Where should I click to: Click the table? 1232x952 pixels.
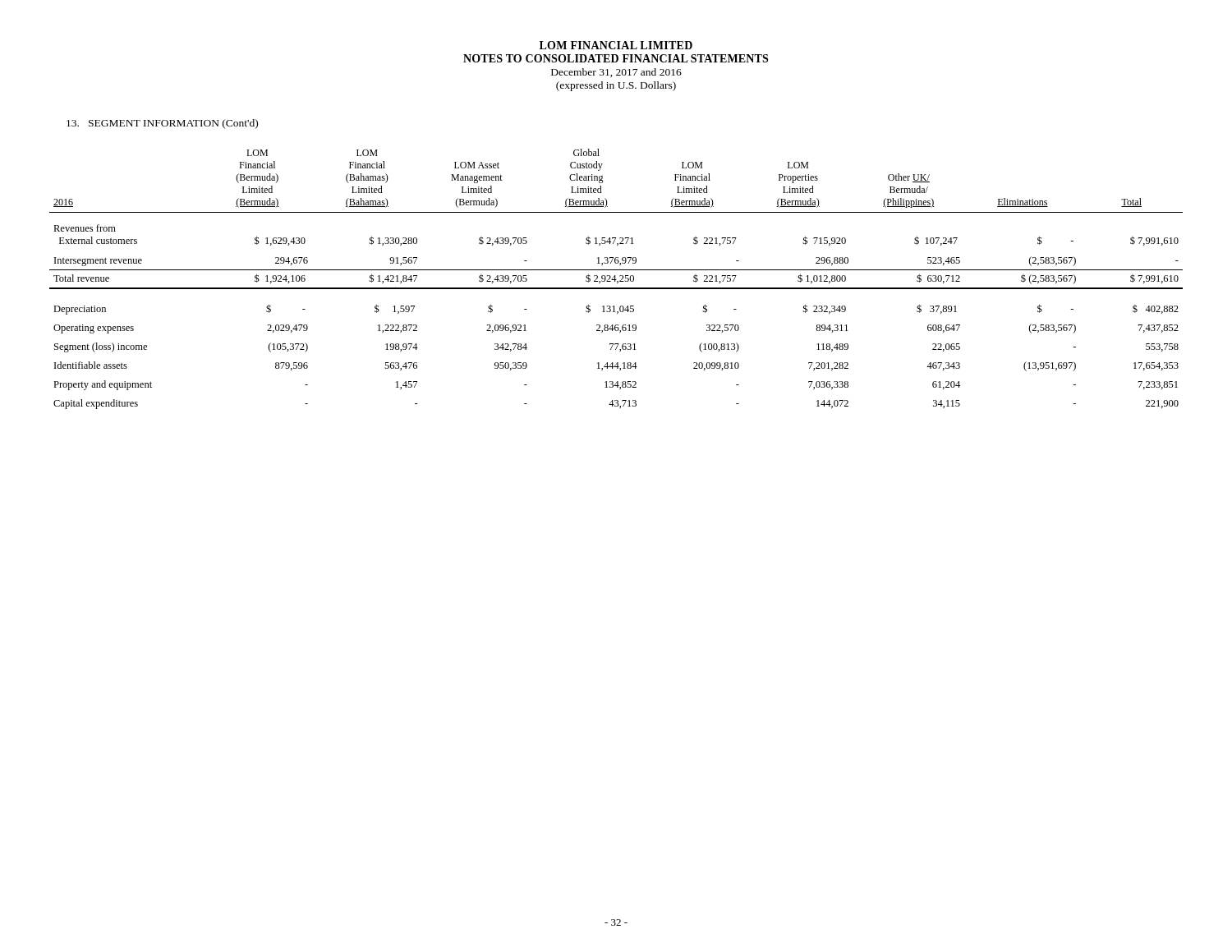(x=616, y=278)
